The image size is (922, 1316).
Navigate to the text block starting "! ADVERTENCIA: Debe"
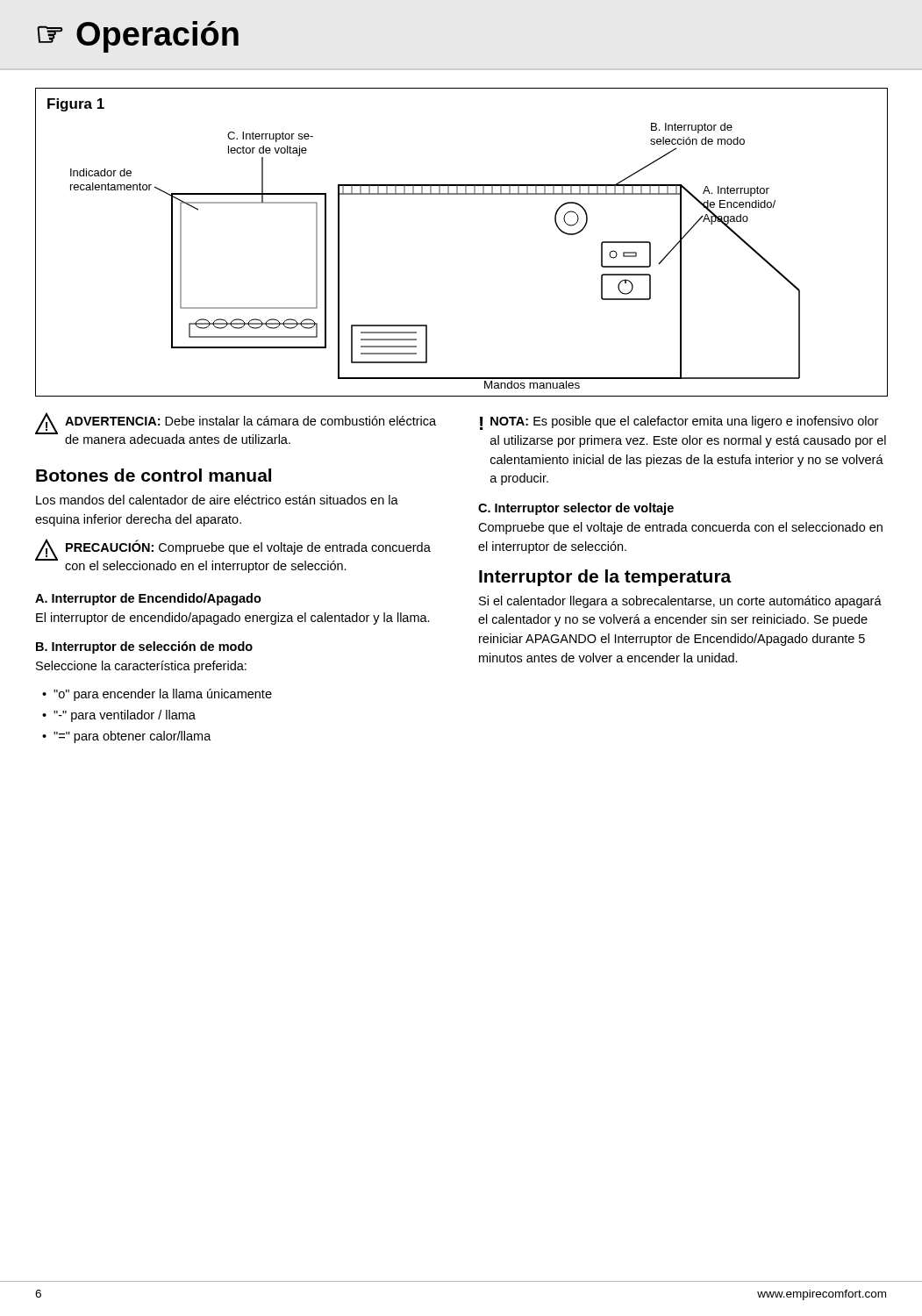pyautogui.click(x=237, y=431)
